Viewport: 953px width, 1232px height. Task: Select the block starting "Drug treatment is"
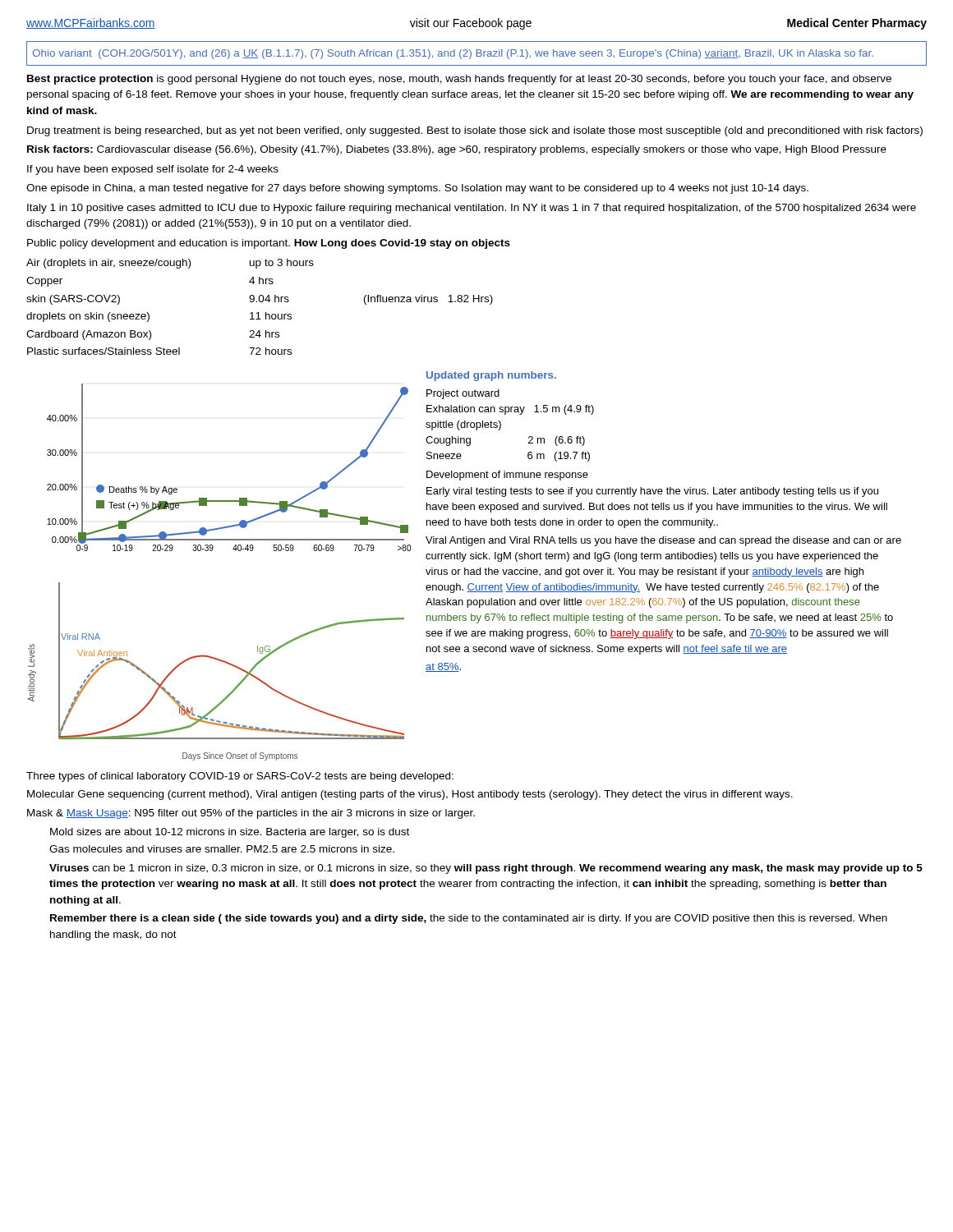point(475,130)
